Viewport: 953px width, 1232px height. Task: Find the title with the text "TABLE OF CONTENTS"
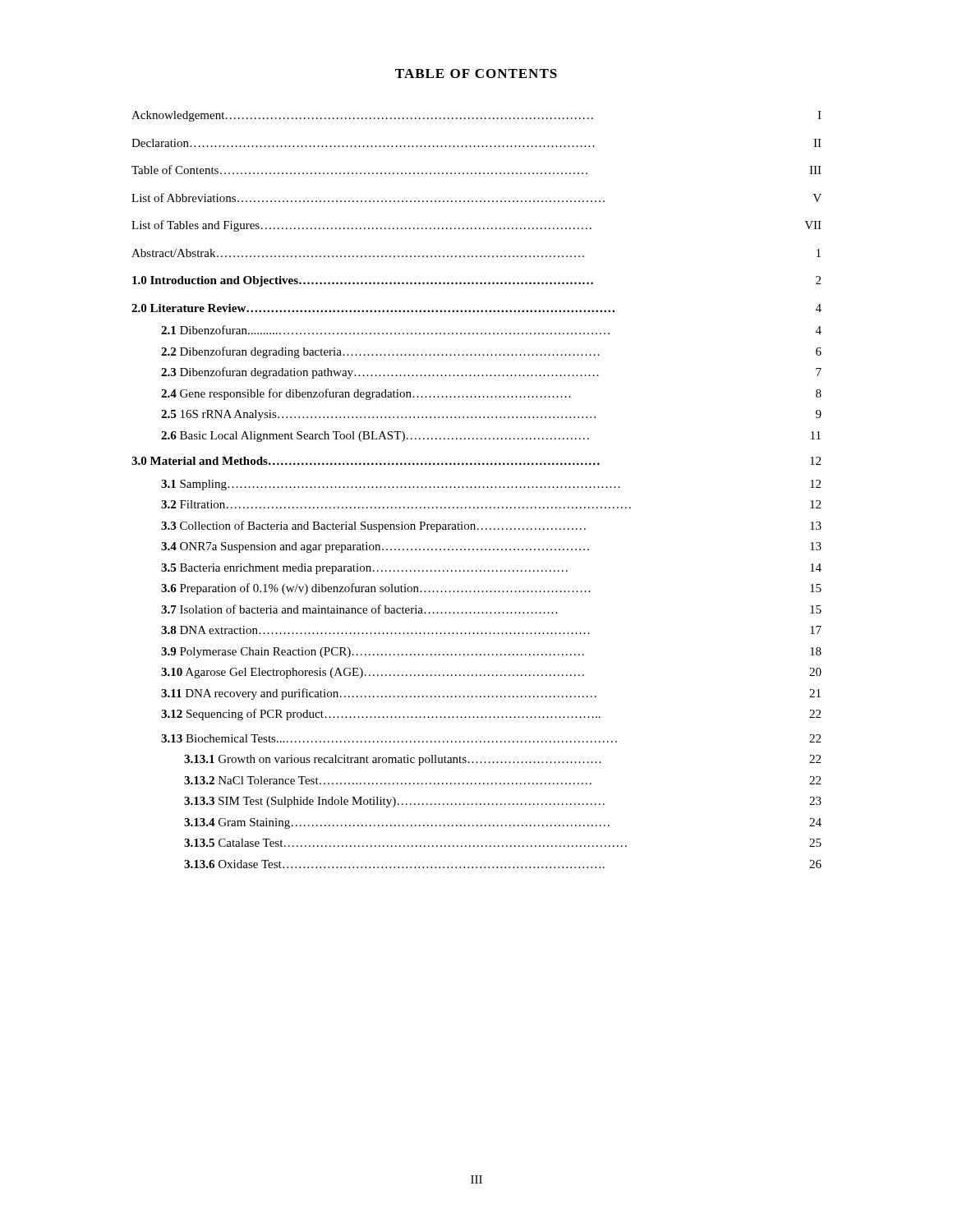[476, 73]
